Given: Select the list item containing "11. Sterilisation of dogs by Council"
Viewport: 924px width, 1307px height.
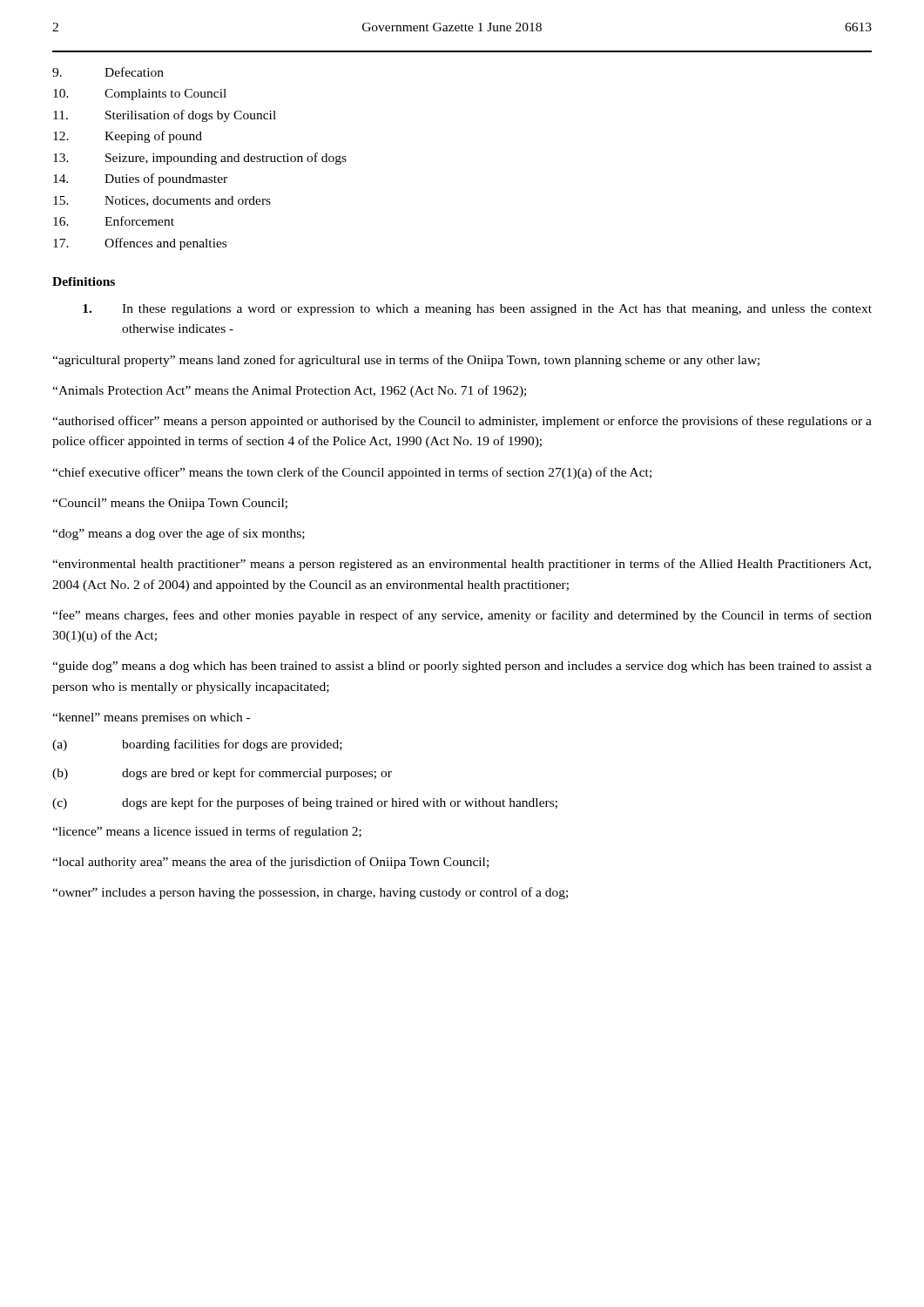Looking at the screenshot, I should tap(165, 116).
